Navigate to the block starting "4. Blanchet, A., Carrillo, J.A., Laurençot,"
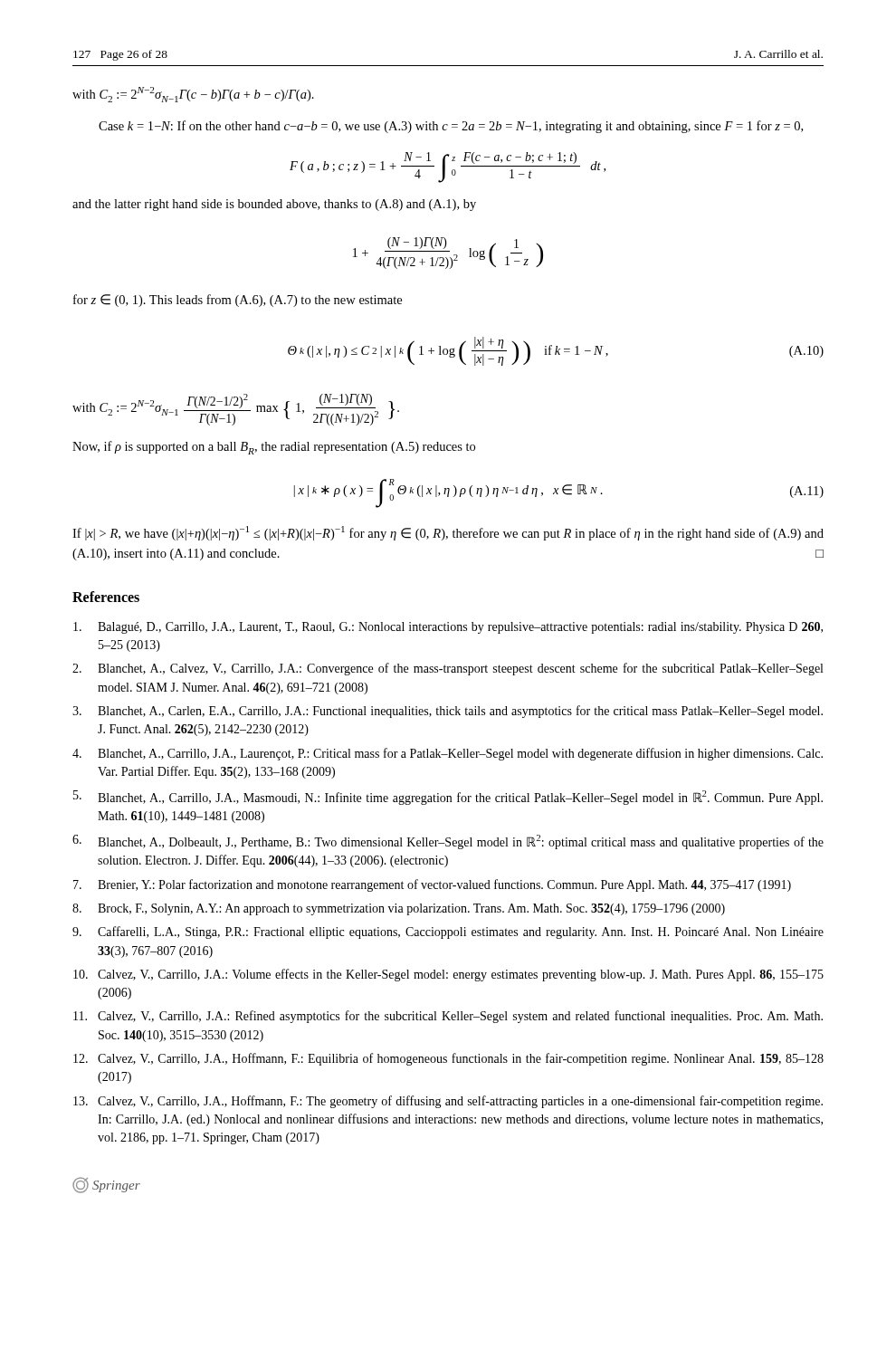 448,763
